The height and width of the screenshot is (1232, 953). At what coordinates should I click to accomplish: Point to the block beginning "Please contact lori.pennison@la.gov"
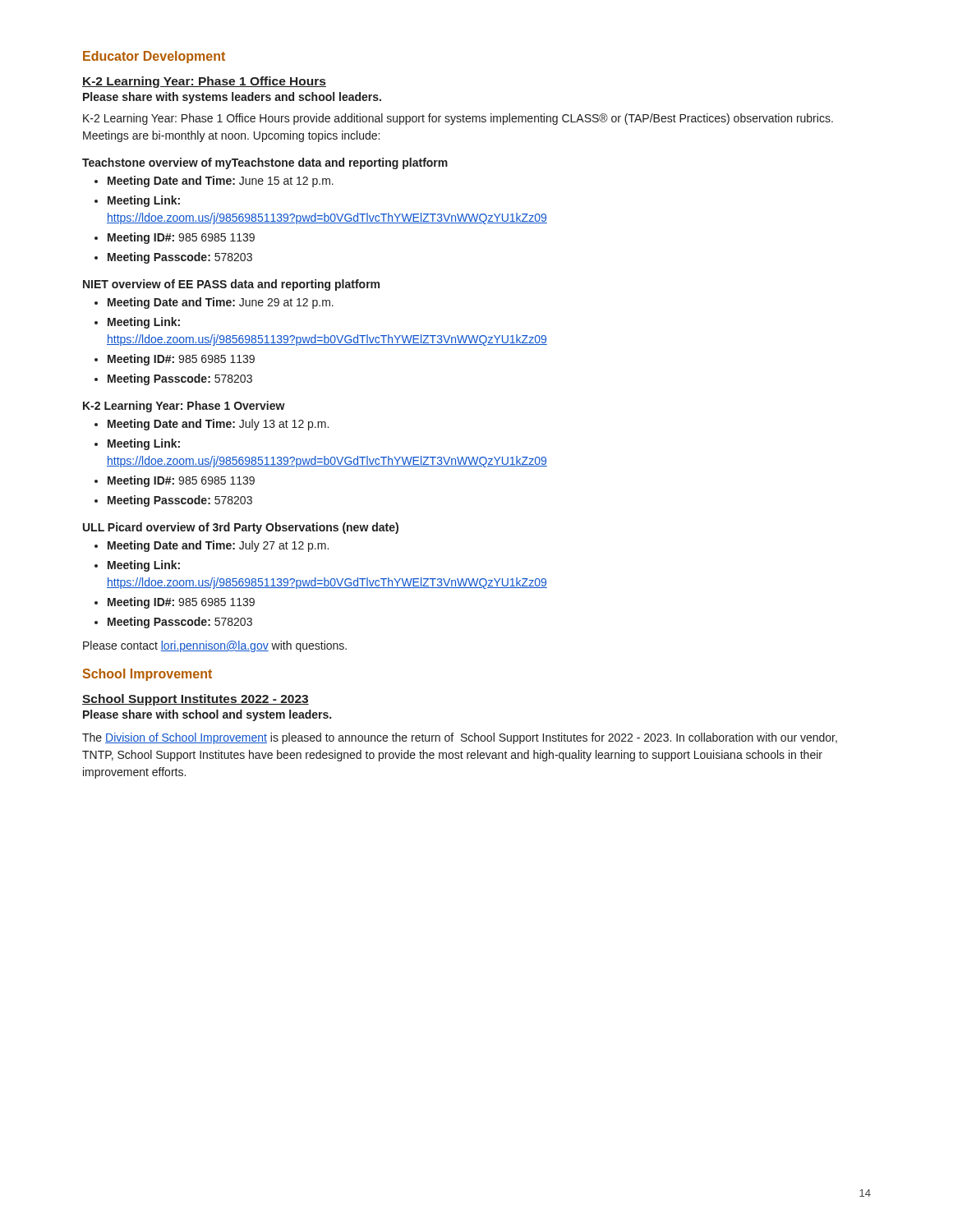[x=215, y=646]
